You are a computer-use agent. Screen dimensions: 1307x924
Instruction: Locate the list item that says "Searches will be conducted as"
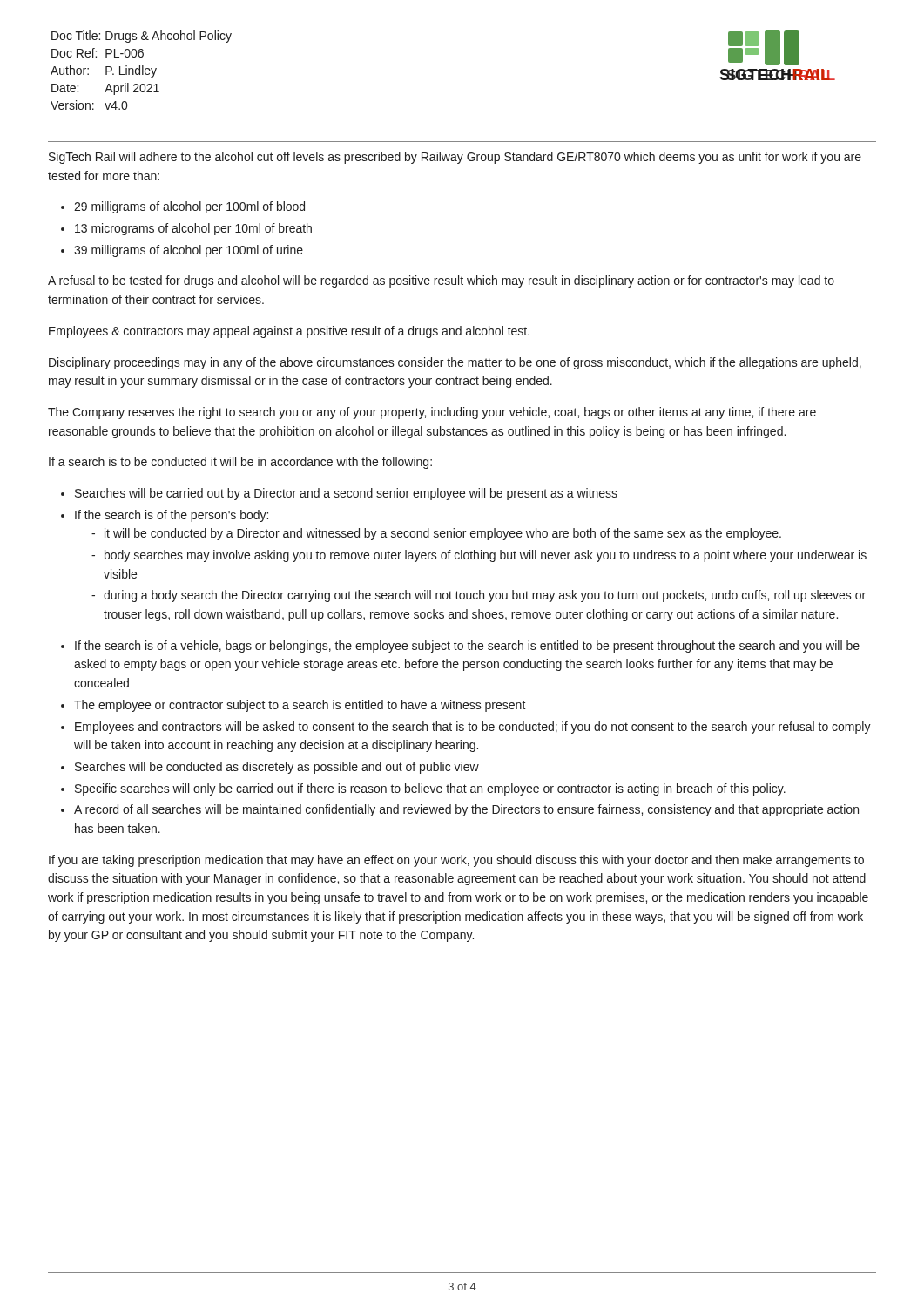click(x=475, y=767)
